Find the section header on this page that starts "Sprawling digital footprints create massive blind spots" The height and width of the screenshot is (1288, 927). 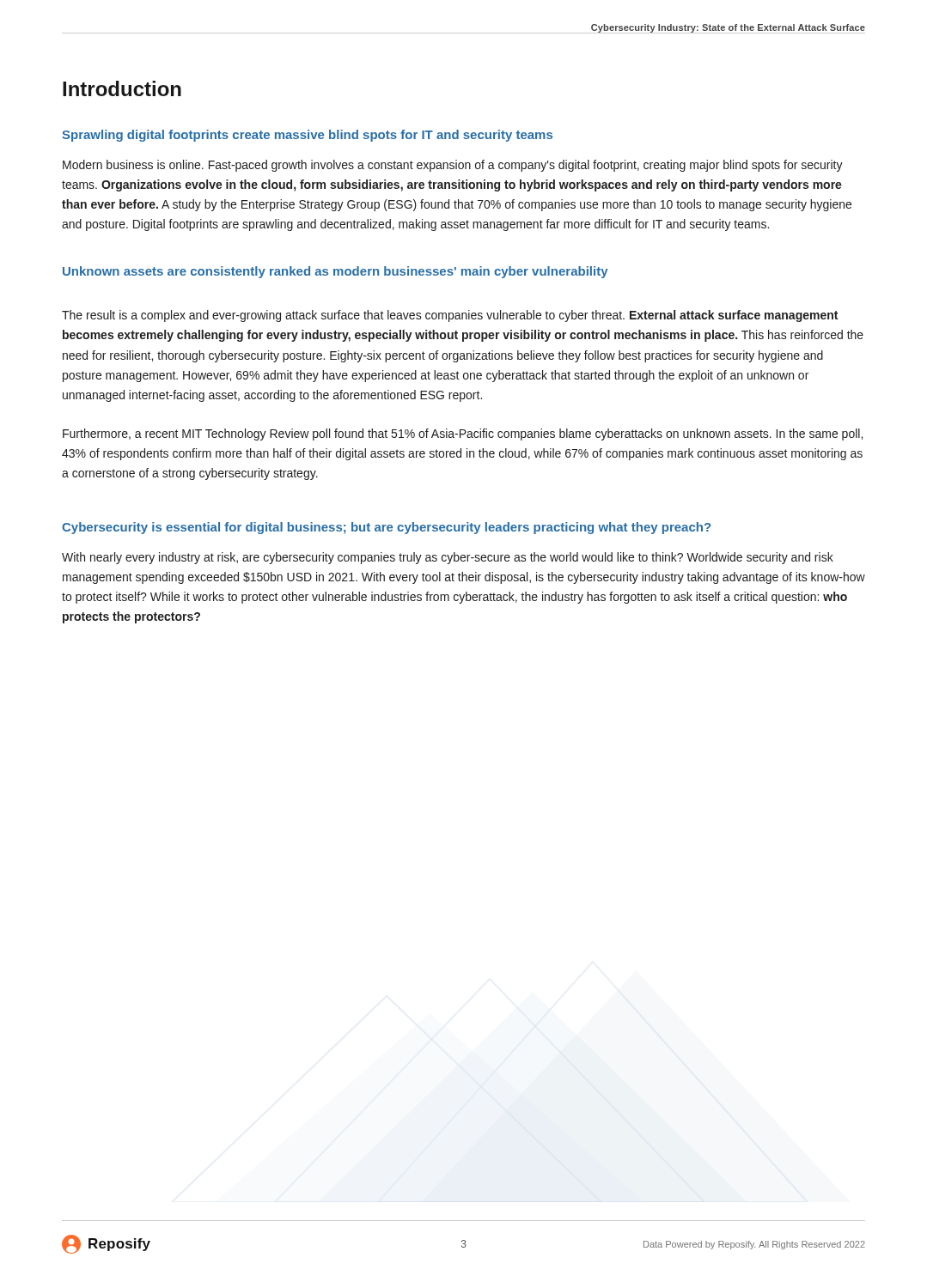(307, 134)
